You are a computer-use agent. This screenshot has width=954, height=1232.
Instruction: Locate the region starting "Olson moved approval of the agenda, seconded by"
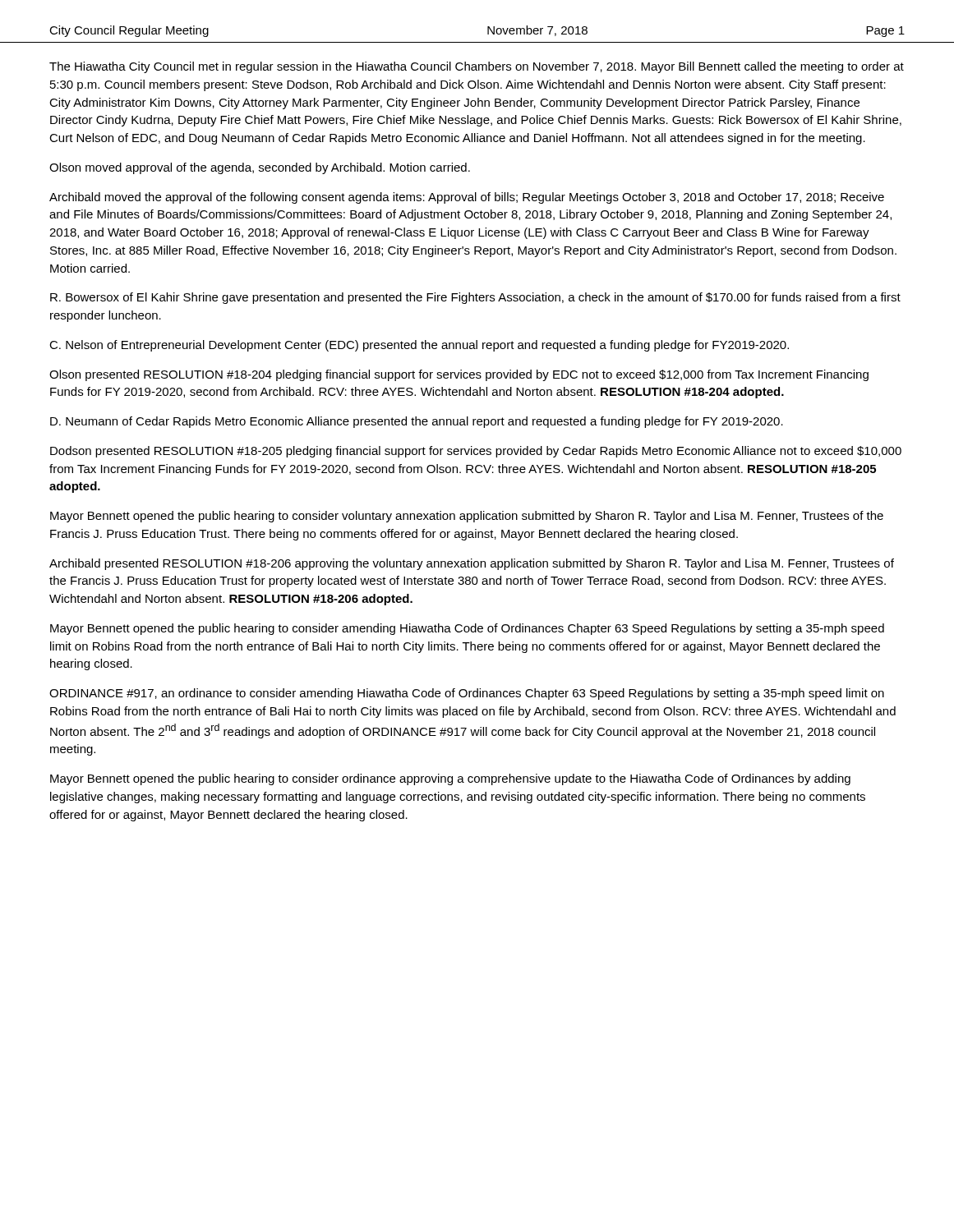pos(260,167)
